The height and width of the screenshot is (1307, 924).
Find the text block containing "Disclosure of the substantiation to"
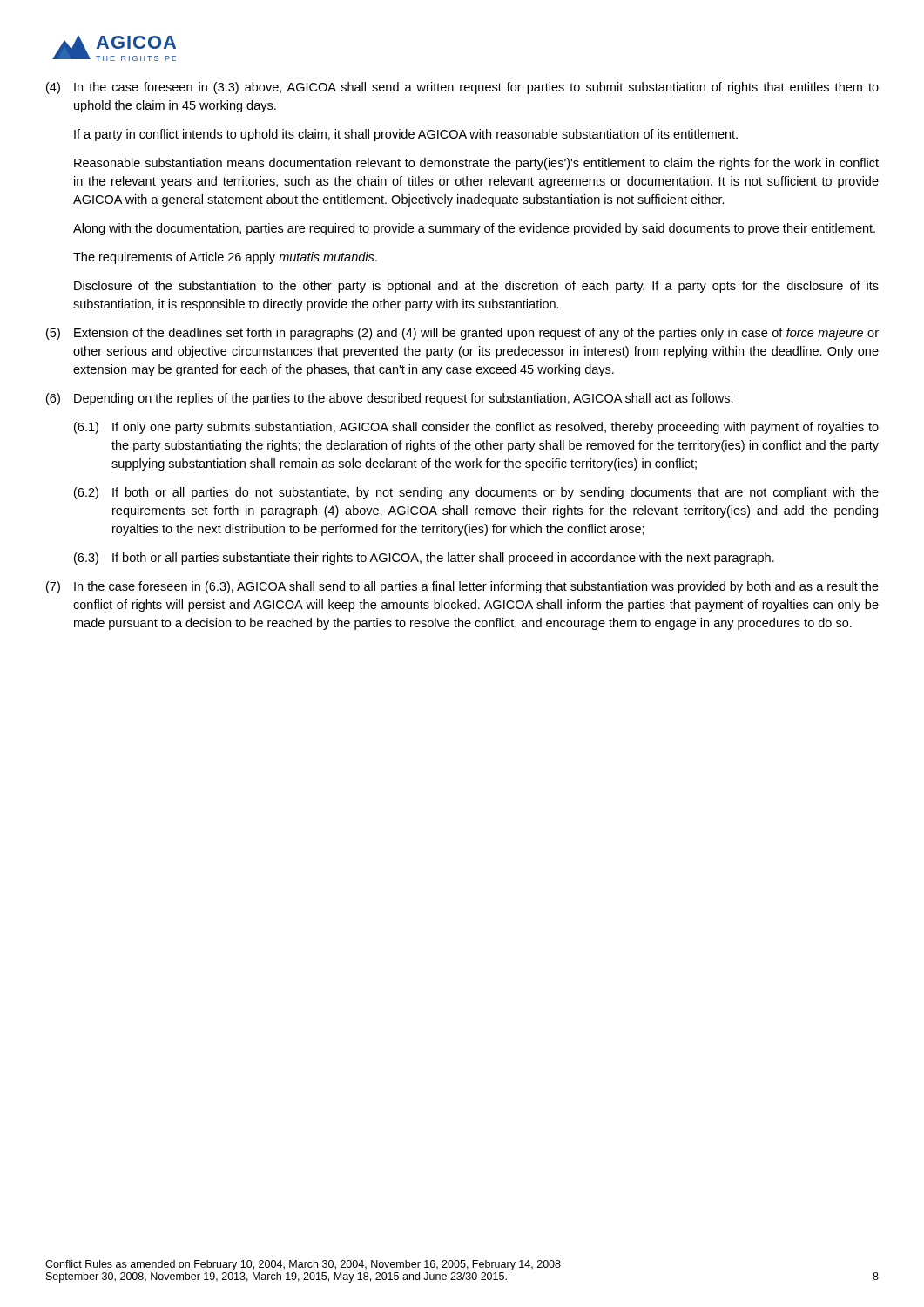476,295
